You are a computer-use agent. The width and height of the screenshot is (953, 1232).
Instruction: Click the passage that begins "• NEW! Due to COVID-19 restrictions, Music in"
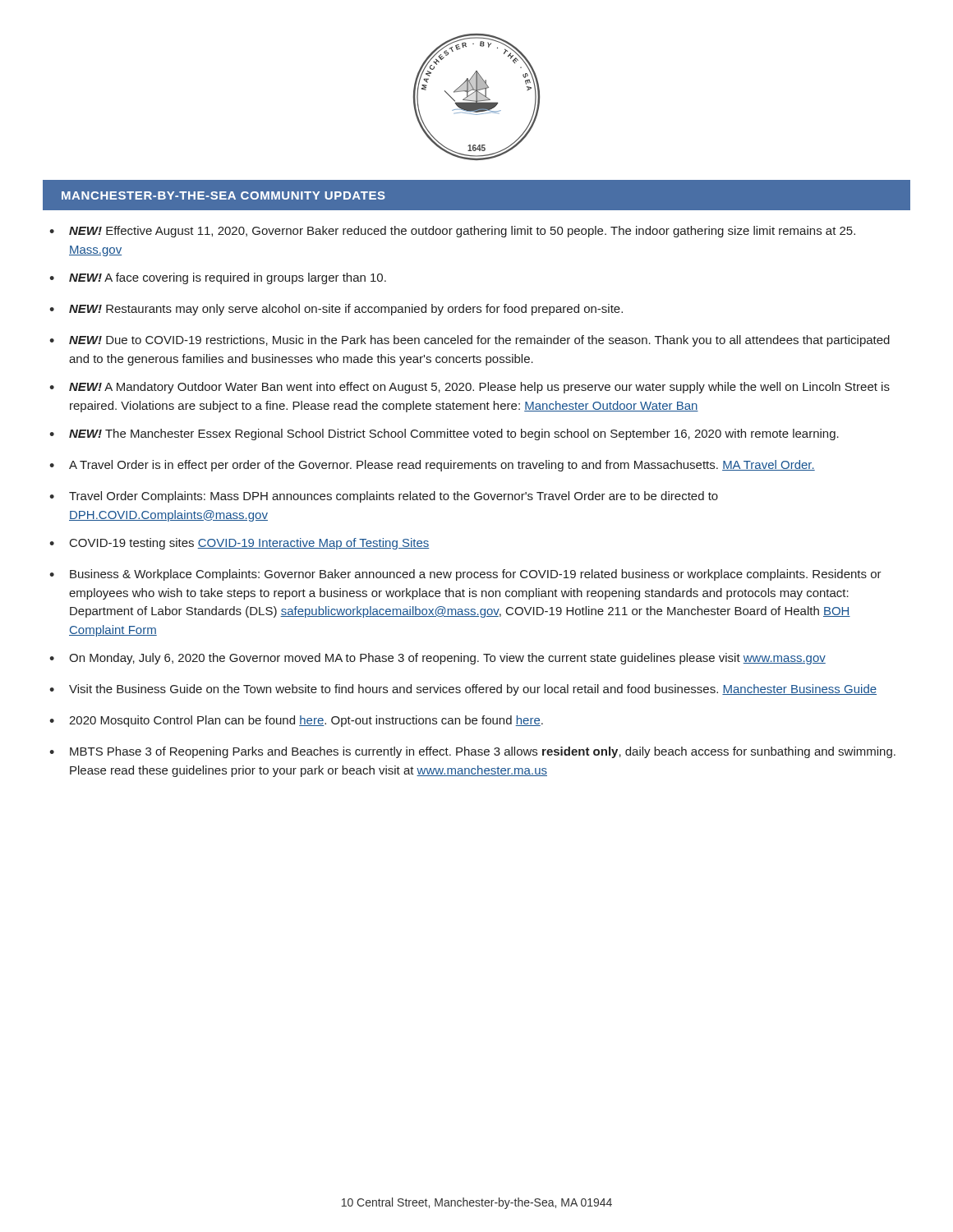[x=476, y=350]
